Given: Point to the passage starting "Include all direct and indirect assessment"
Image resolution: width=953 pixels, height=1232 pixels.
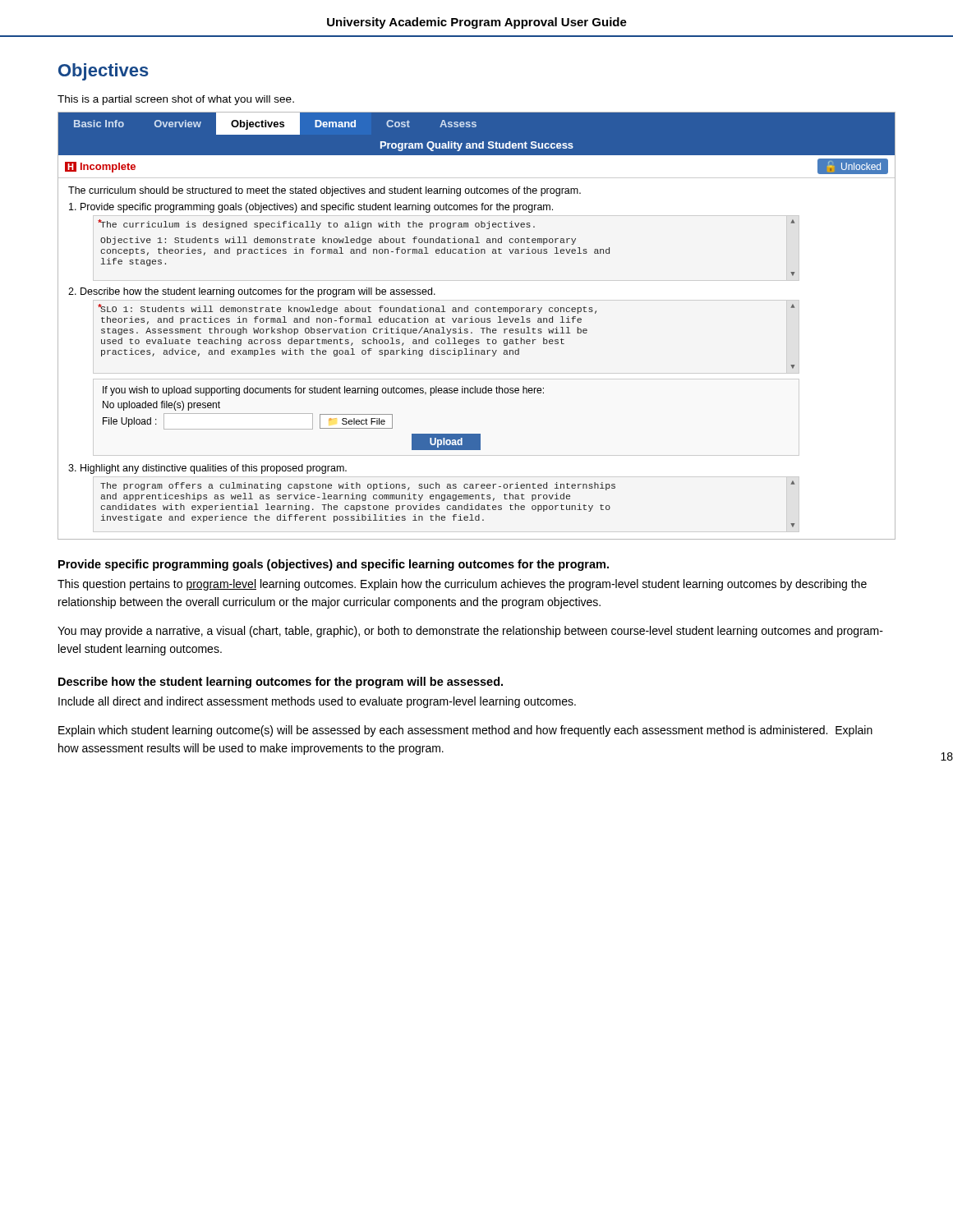Looking at the screenshot, I should coord(317,701).
